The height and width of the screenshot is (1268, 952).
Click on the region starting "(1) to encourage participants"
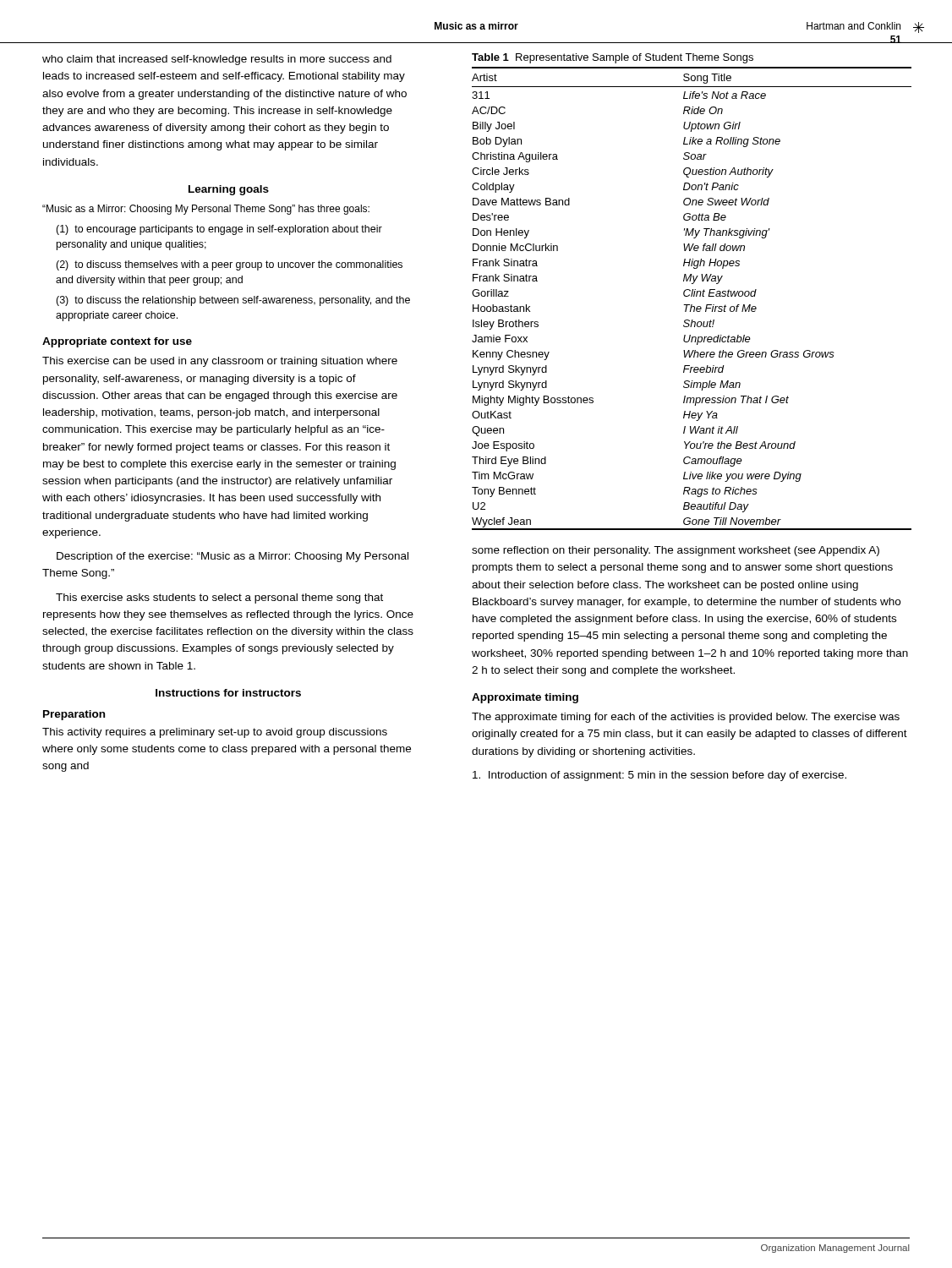pyautogui.click(x=219, y=236)
